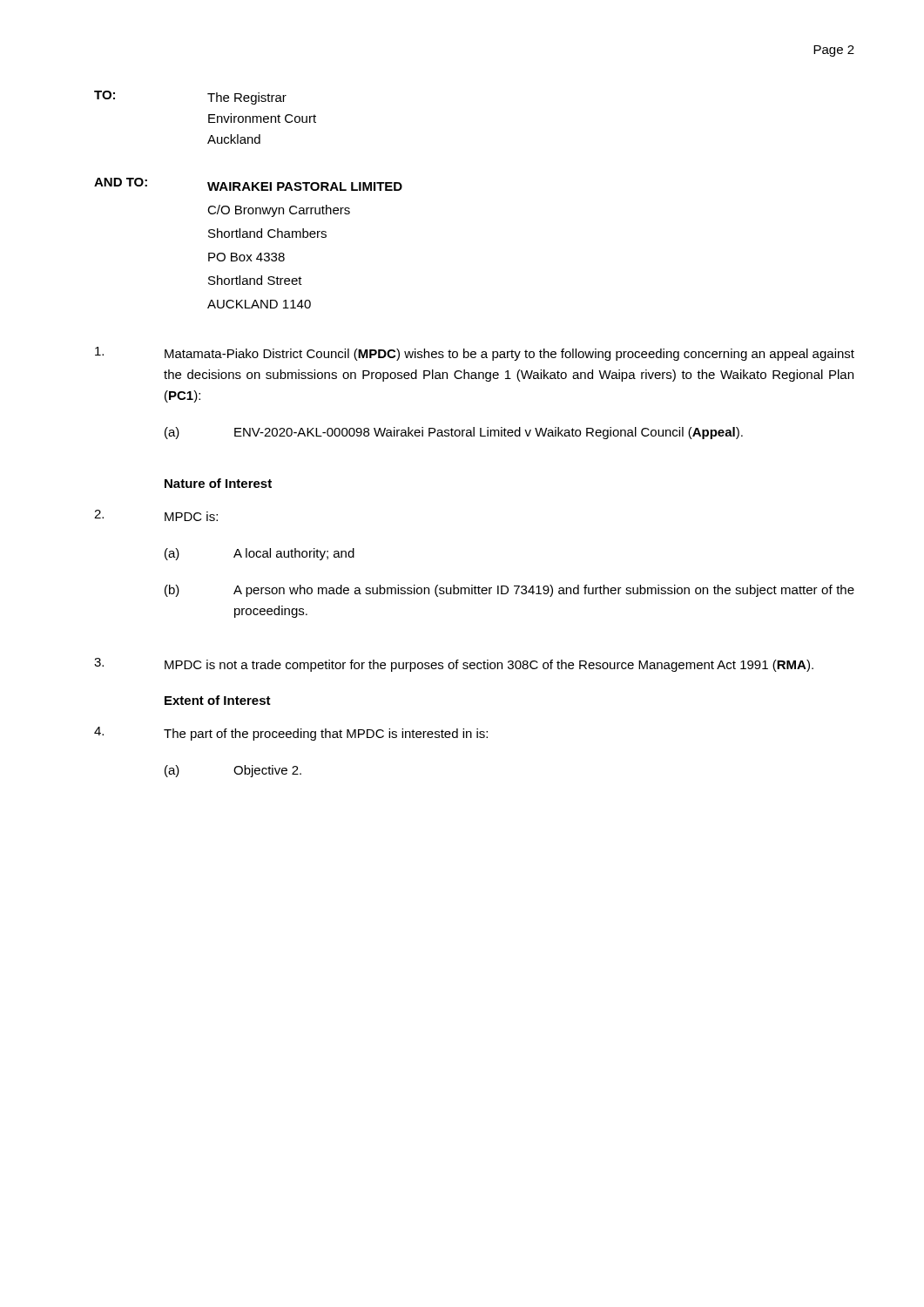Point to the block beginning "(b) A person who made a"
Image resolution: width=924 pixels, height=1307 pixels.
click(x=509, y=600)
